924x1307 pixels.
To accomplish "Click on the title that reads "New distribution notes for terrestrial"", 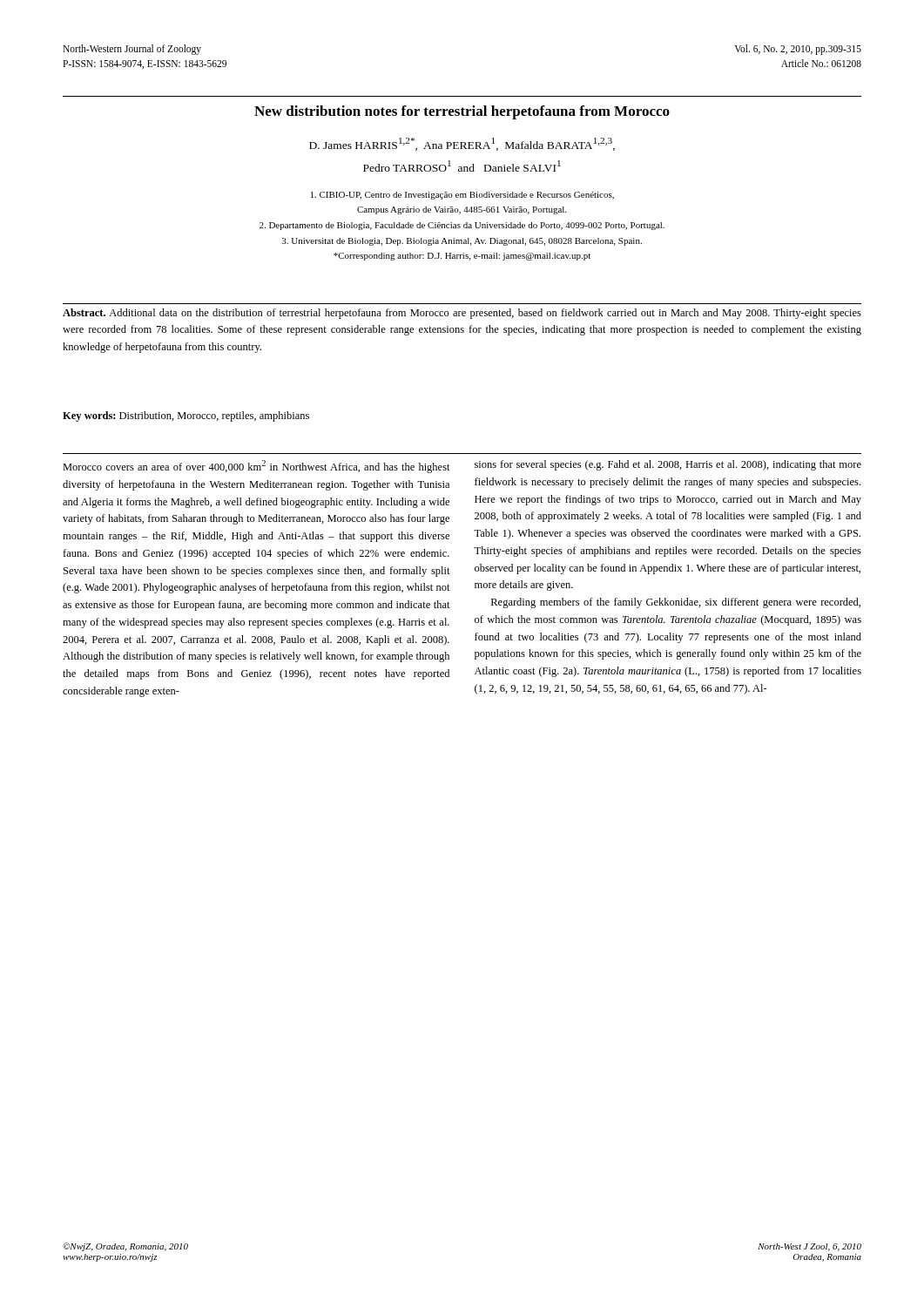I will [462, 183].
